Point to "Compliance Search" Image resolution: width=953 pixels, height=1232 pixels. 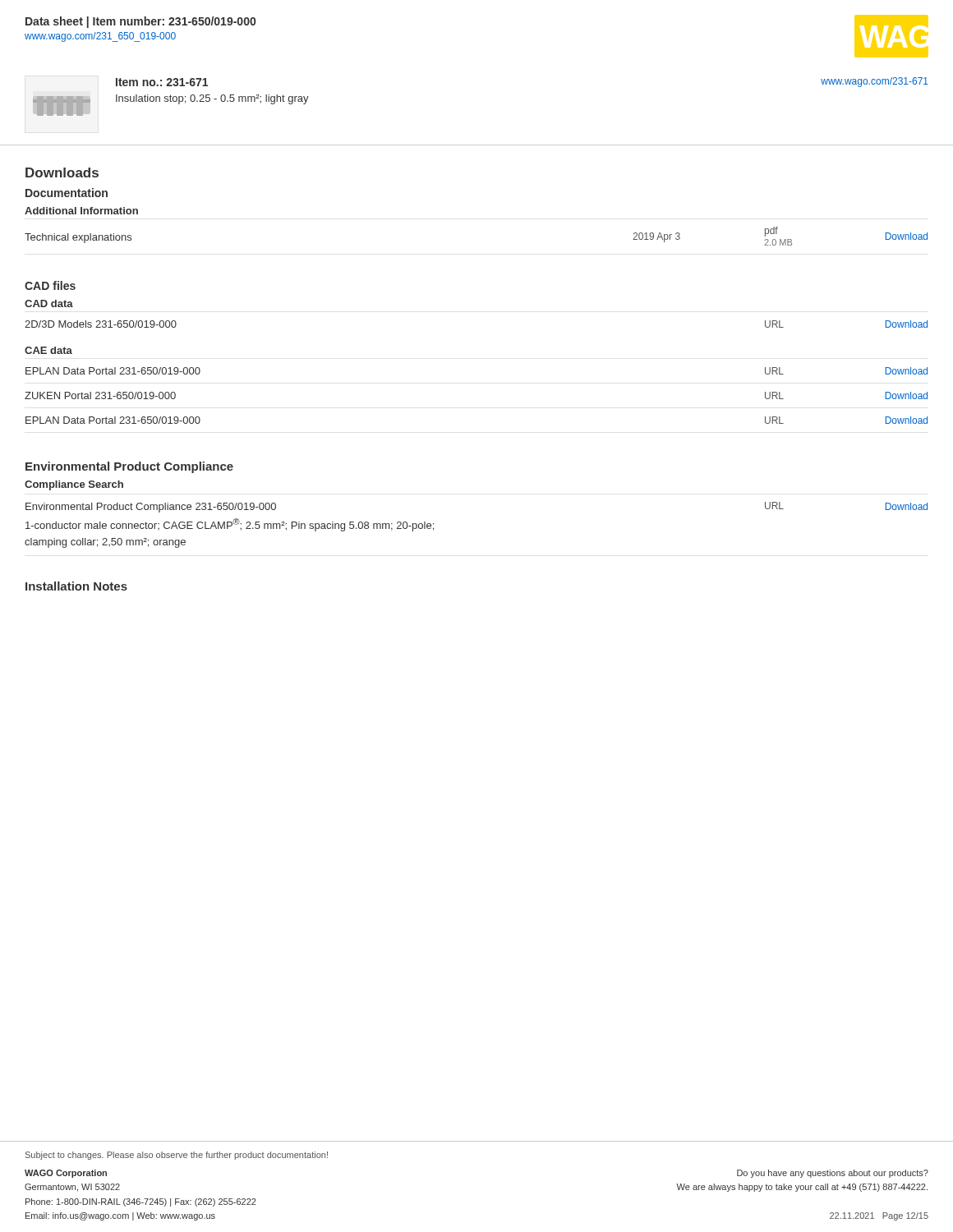pos(74,484)
